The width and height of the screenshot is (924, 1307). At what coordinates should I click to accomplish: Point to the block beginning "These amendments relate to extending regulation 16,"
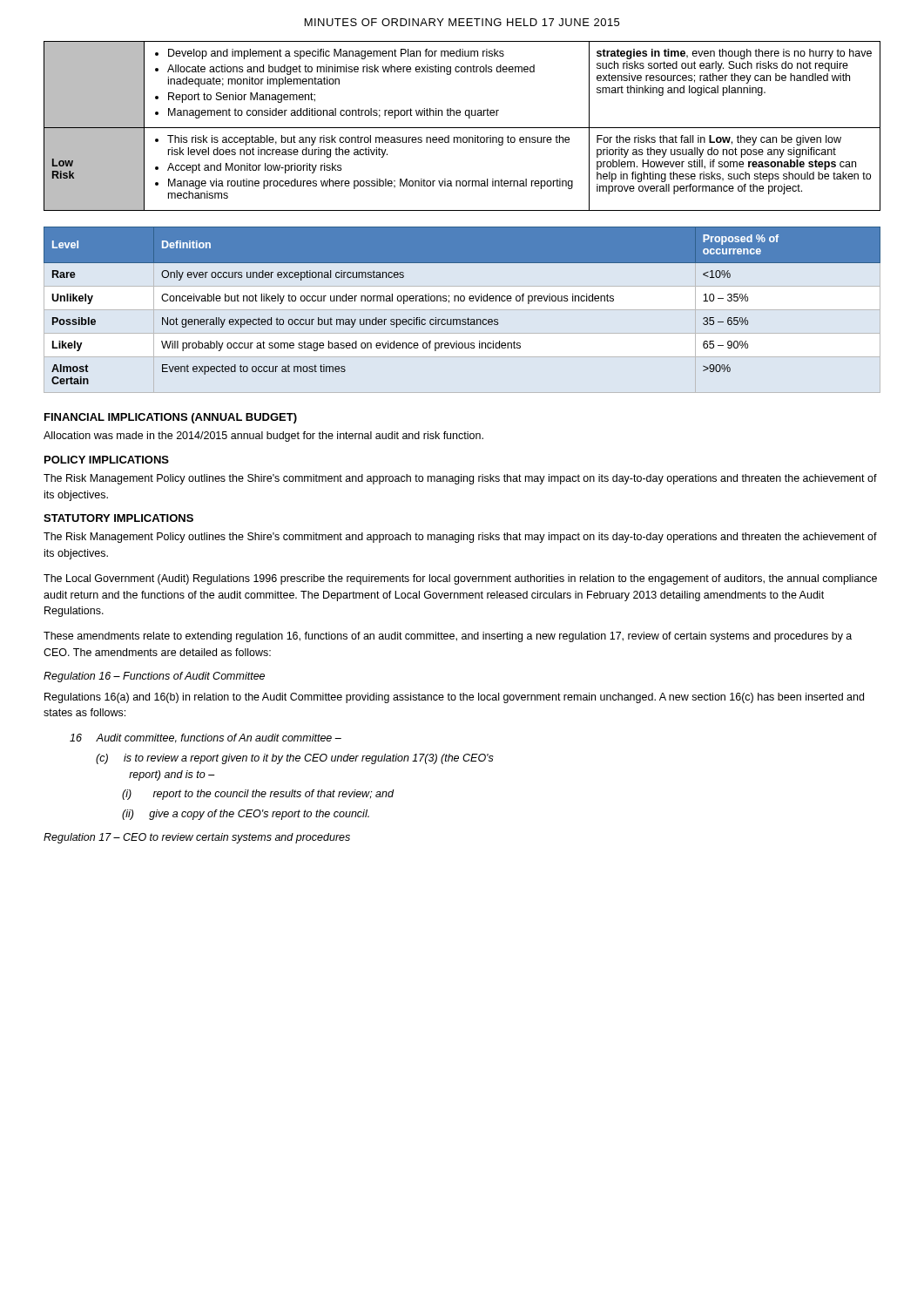pos(448,644)
